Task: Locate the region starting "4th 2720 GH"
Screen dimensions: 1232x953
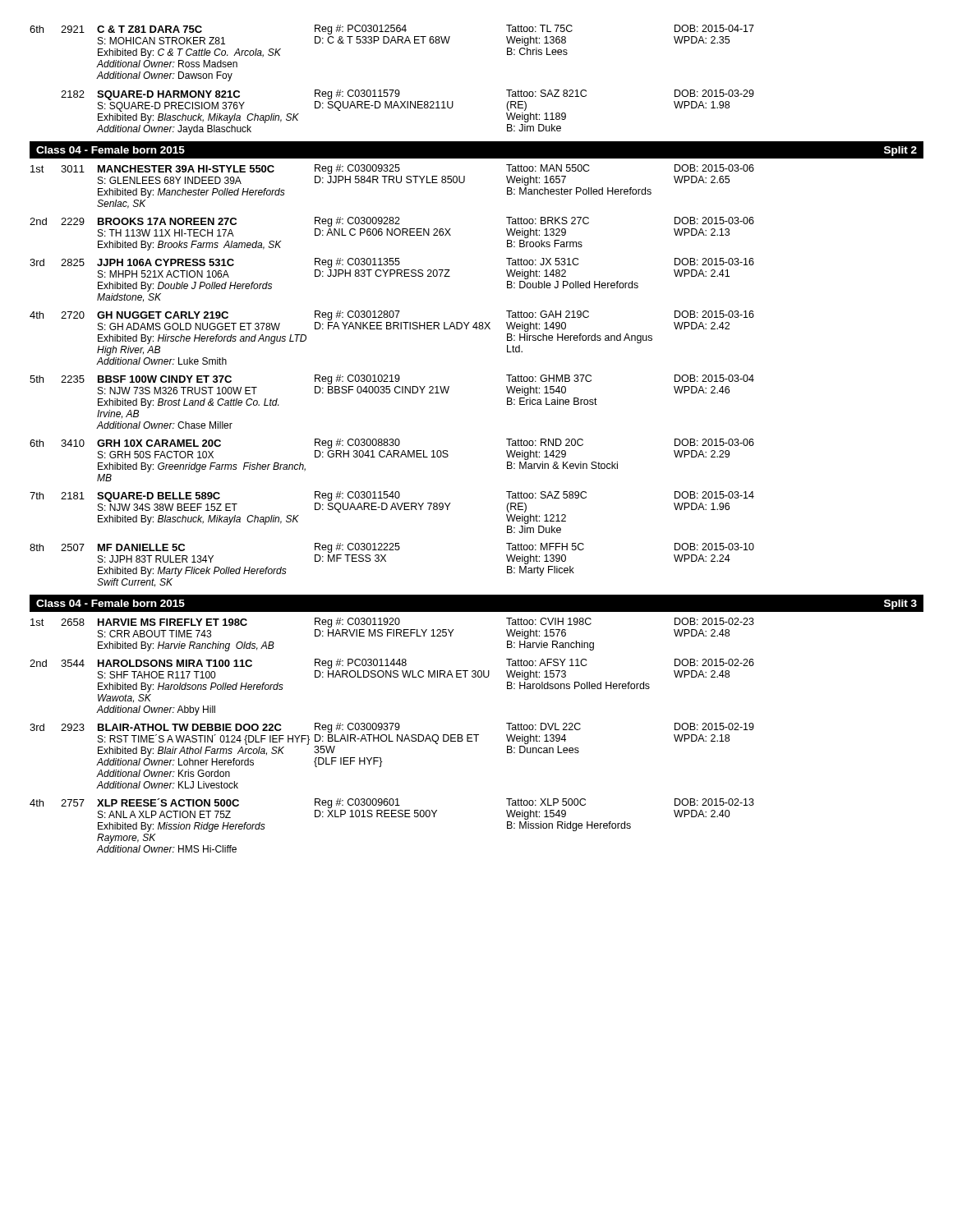Action: pyautogui.click(x=413, y=338)
